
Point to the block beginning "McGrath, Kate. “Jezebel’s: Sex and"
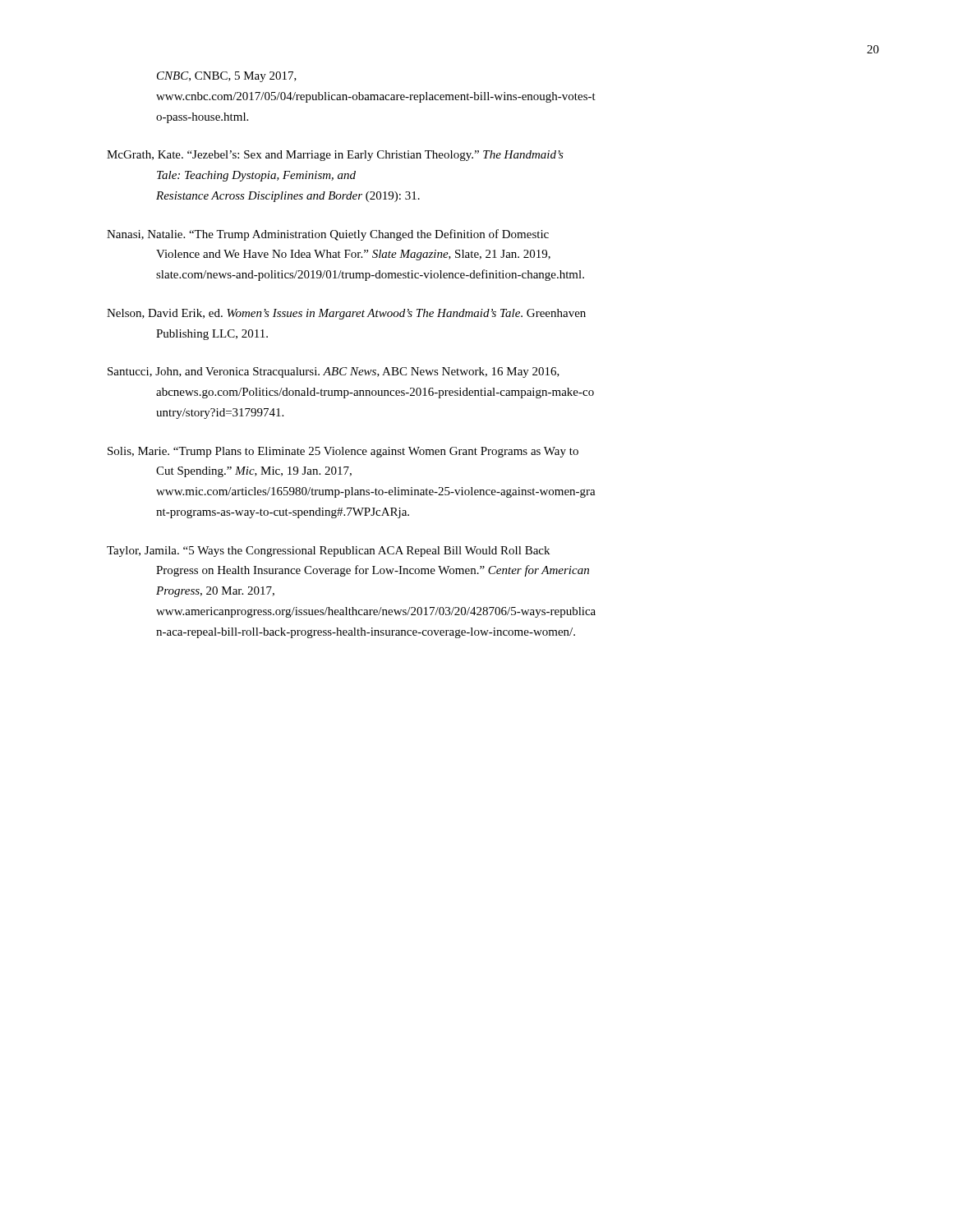click(335, 156)
